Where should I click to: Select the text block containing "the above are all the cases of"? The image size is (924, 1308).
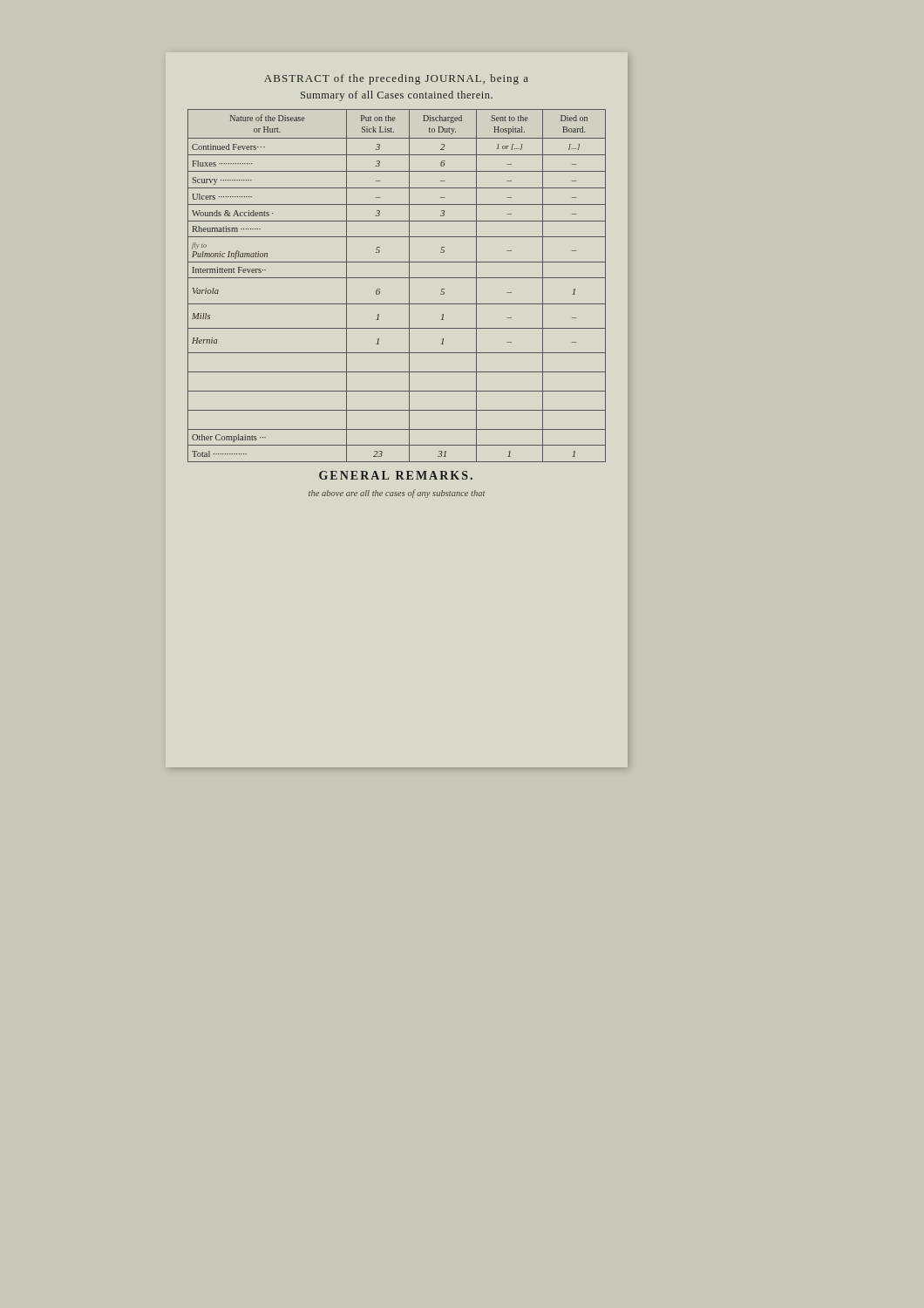[x=397, y=493]
